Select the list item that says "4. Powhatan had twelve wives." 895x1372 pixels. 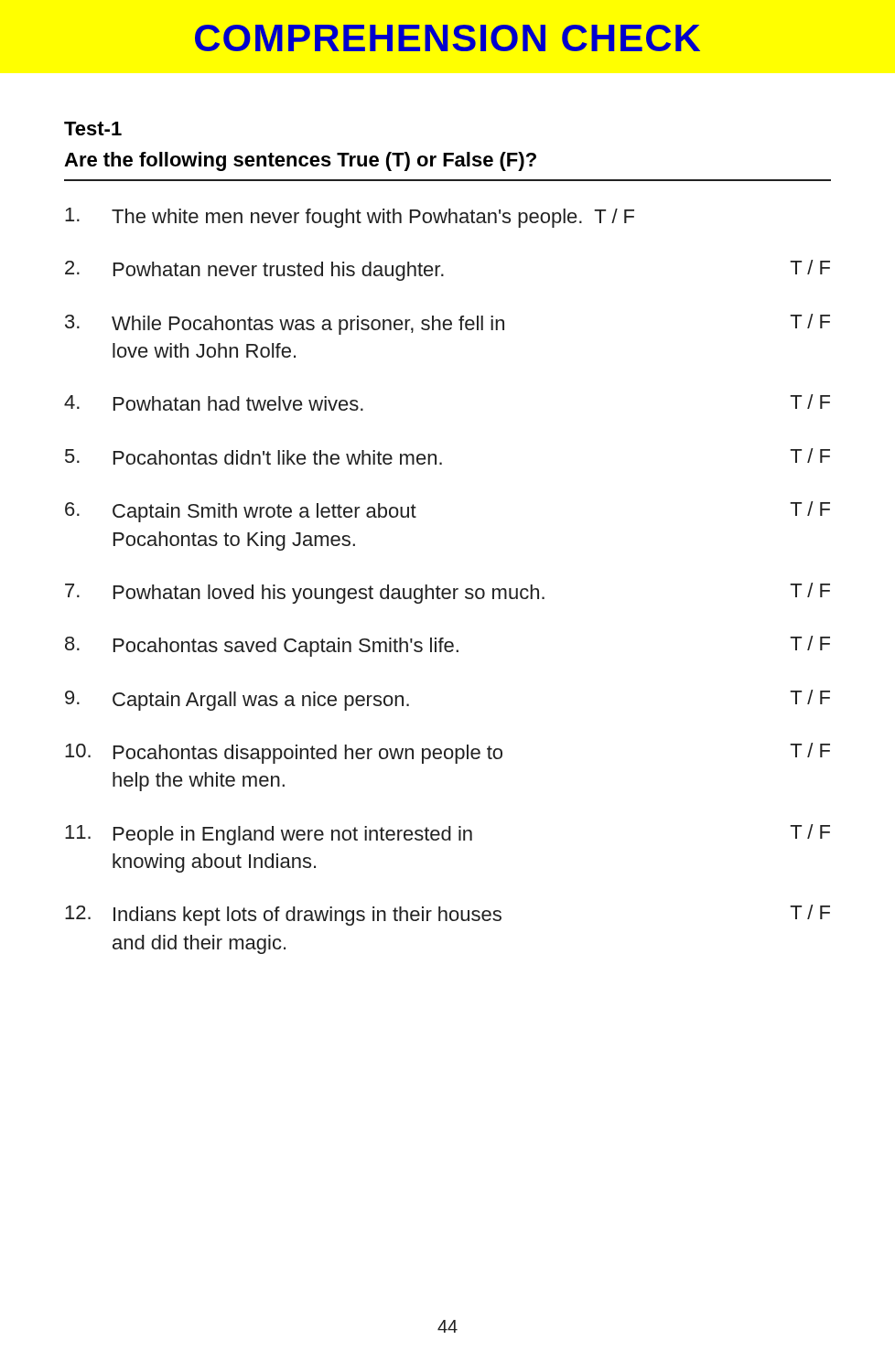[230, 403]
